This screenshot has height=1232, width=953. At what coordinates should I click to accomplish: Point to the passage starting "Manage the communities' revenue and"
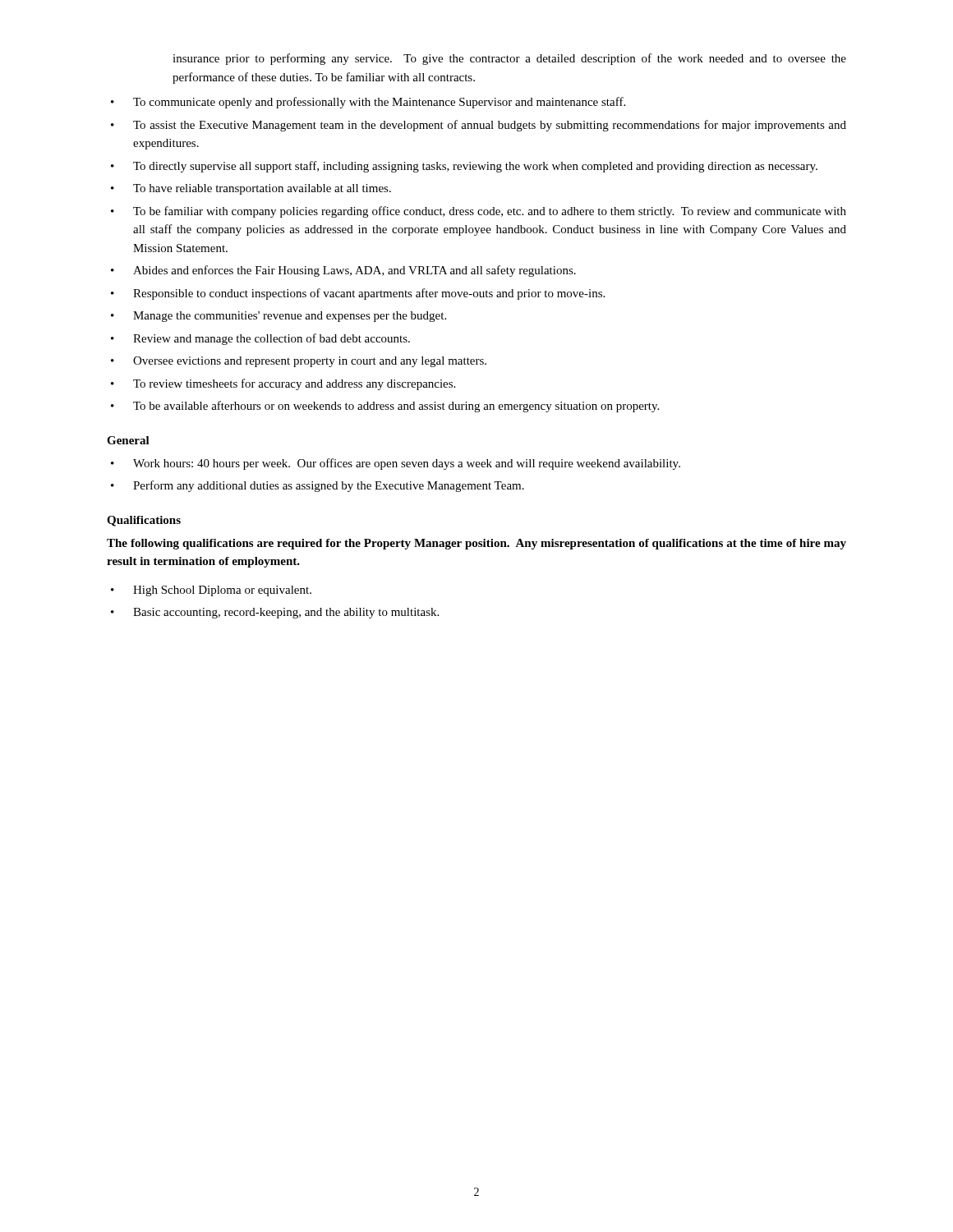coord(279,317)
